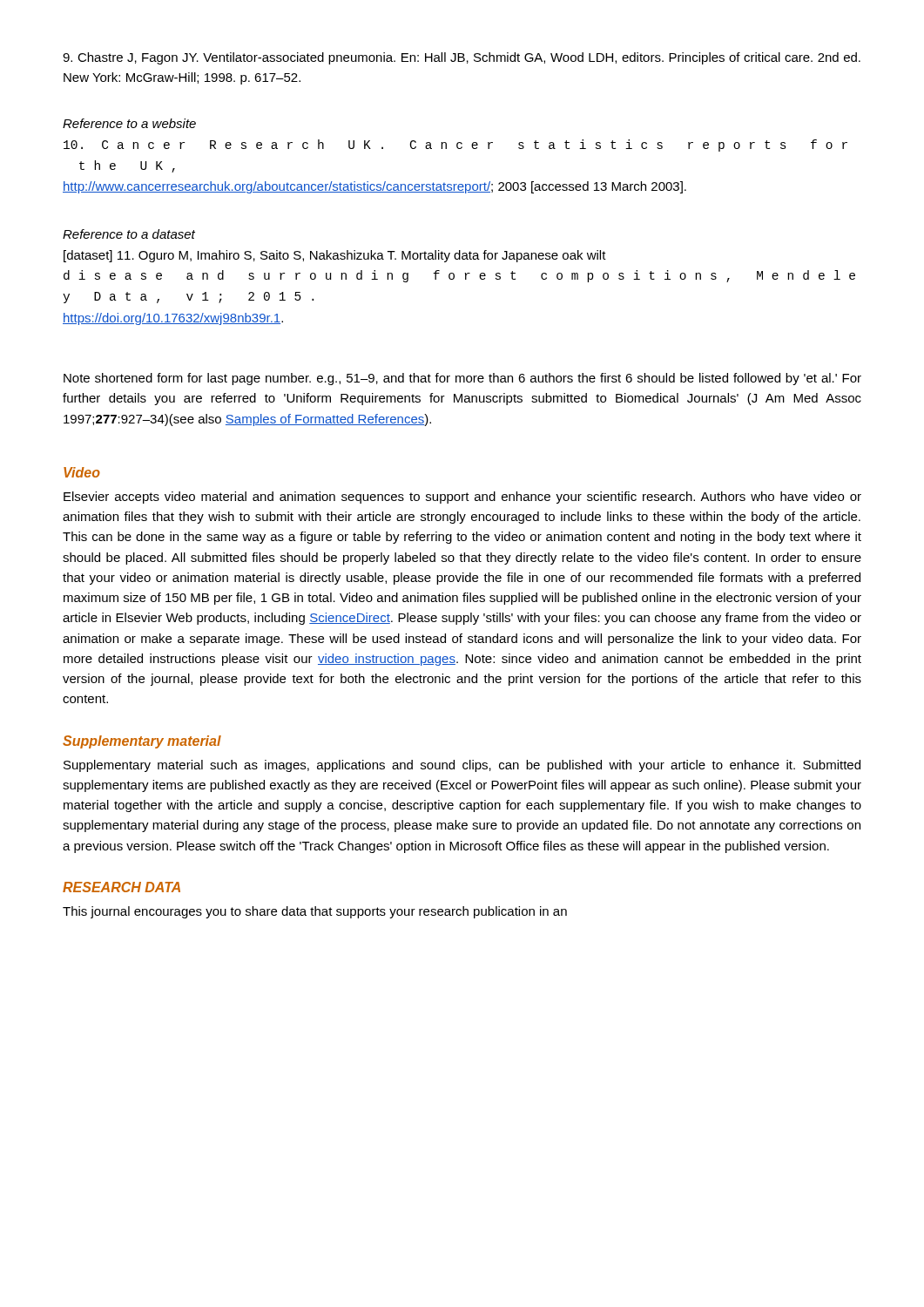Click on the block starting "Reference to a dataset"
Image resolution: width=924 pixels, height=1307 pixels.
129,234
